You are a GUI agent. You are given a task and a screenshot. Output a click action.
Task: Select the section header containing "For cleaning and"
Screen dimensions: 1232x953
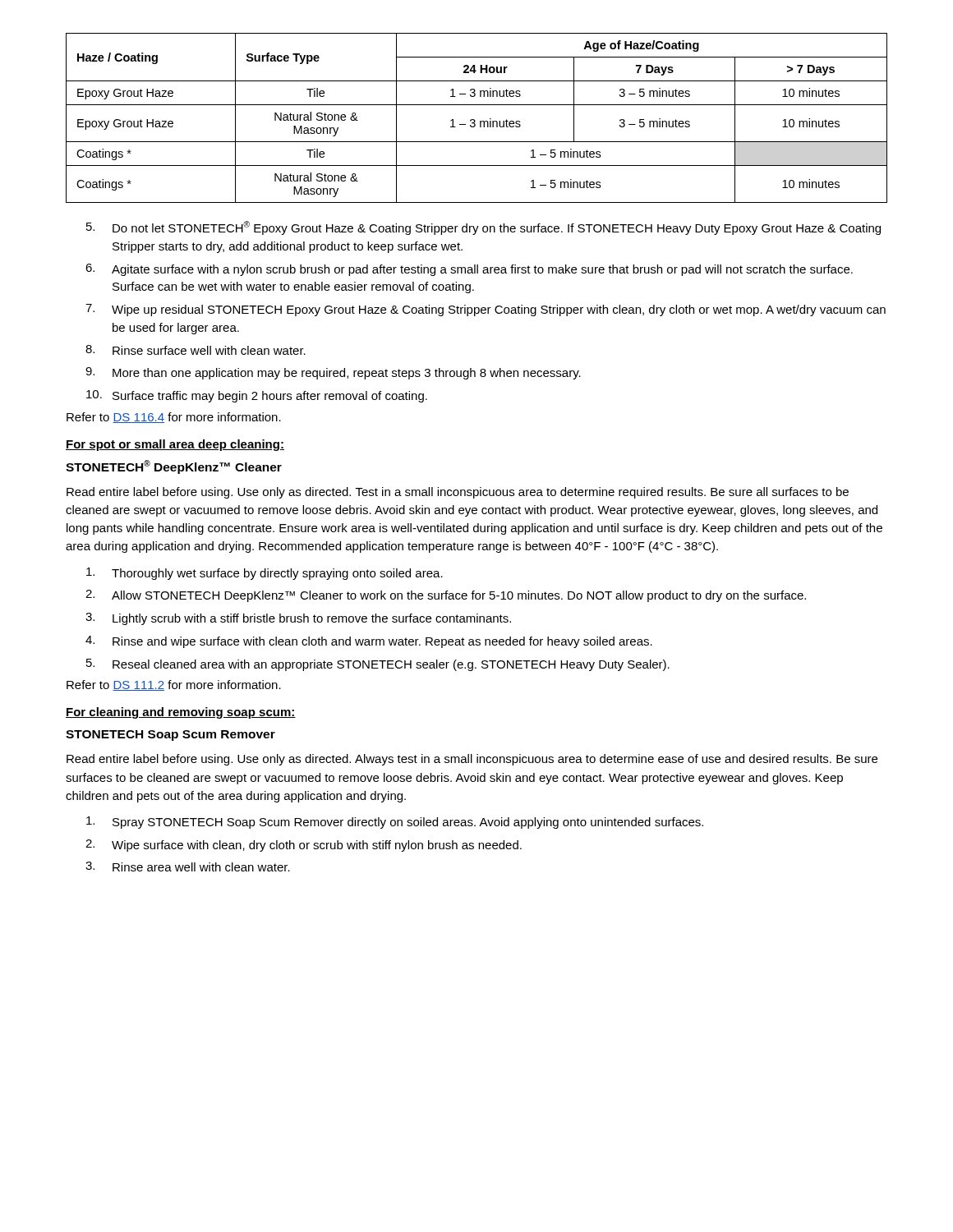pos(180,712)
